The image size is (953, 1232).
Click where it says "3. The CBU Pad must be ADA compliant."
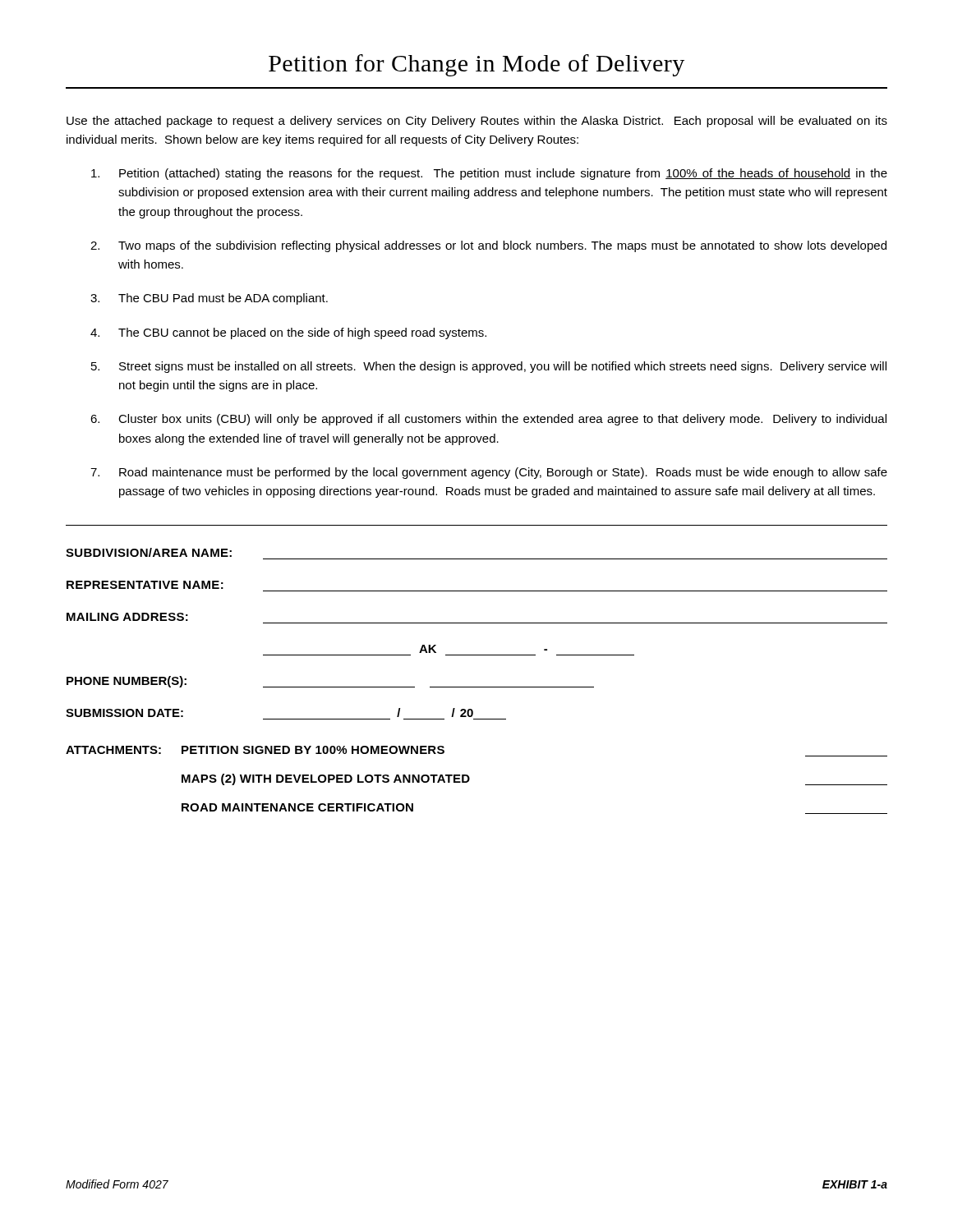coord(209,299)
